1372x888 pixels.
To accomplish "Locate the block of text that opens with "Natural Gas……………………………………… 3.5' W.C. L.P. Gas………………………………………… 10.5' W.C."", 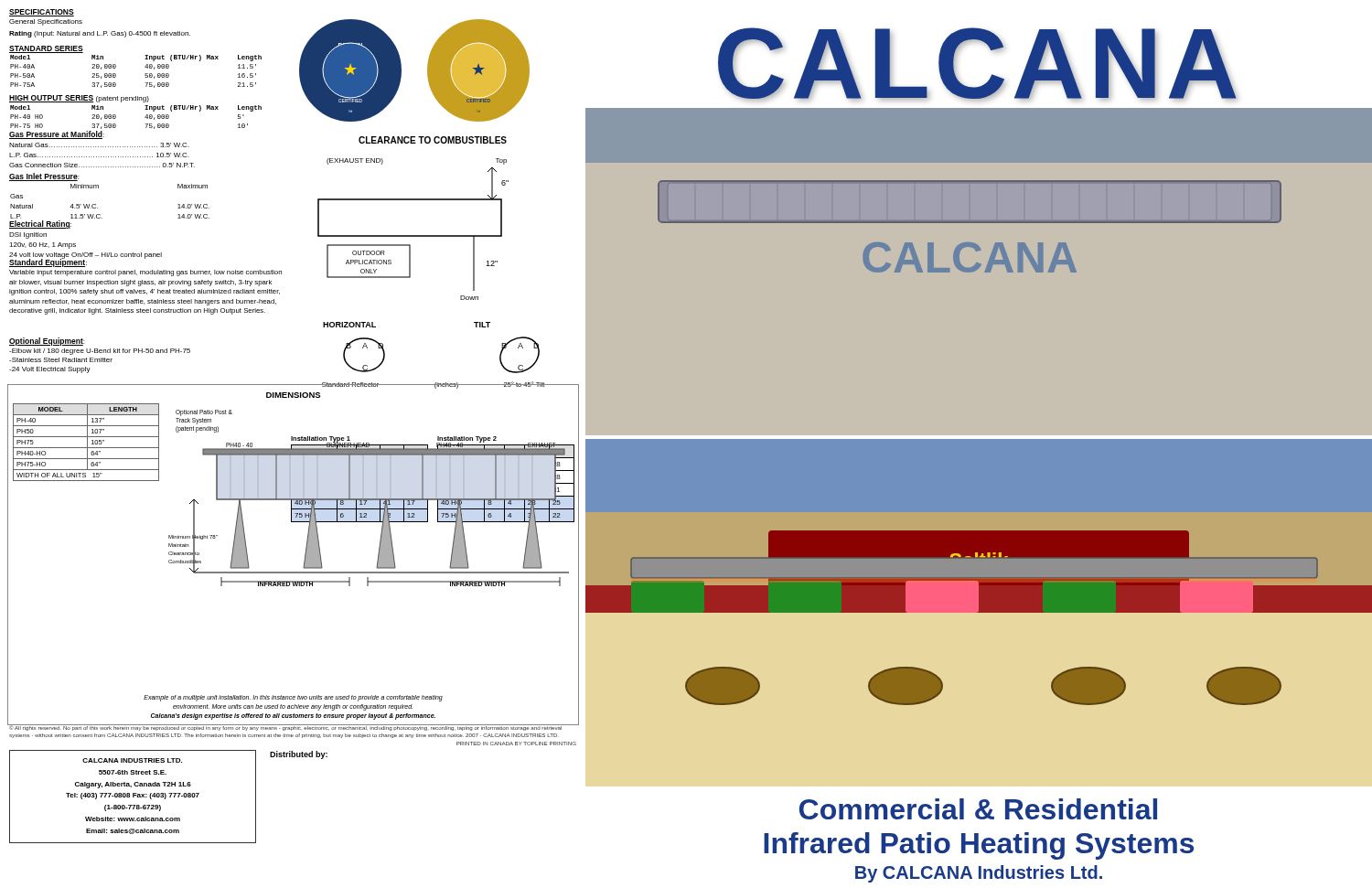I will [102, 155].
